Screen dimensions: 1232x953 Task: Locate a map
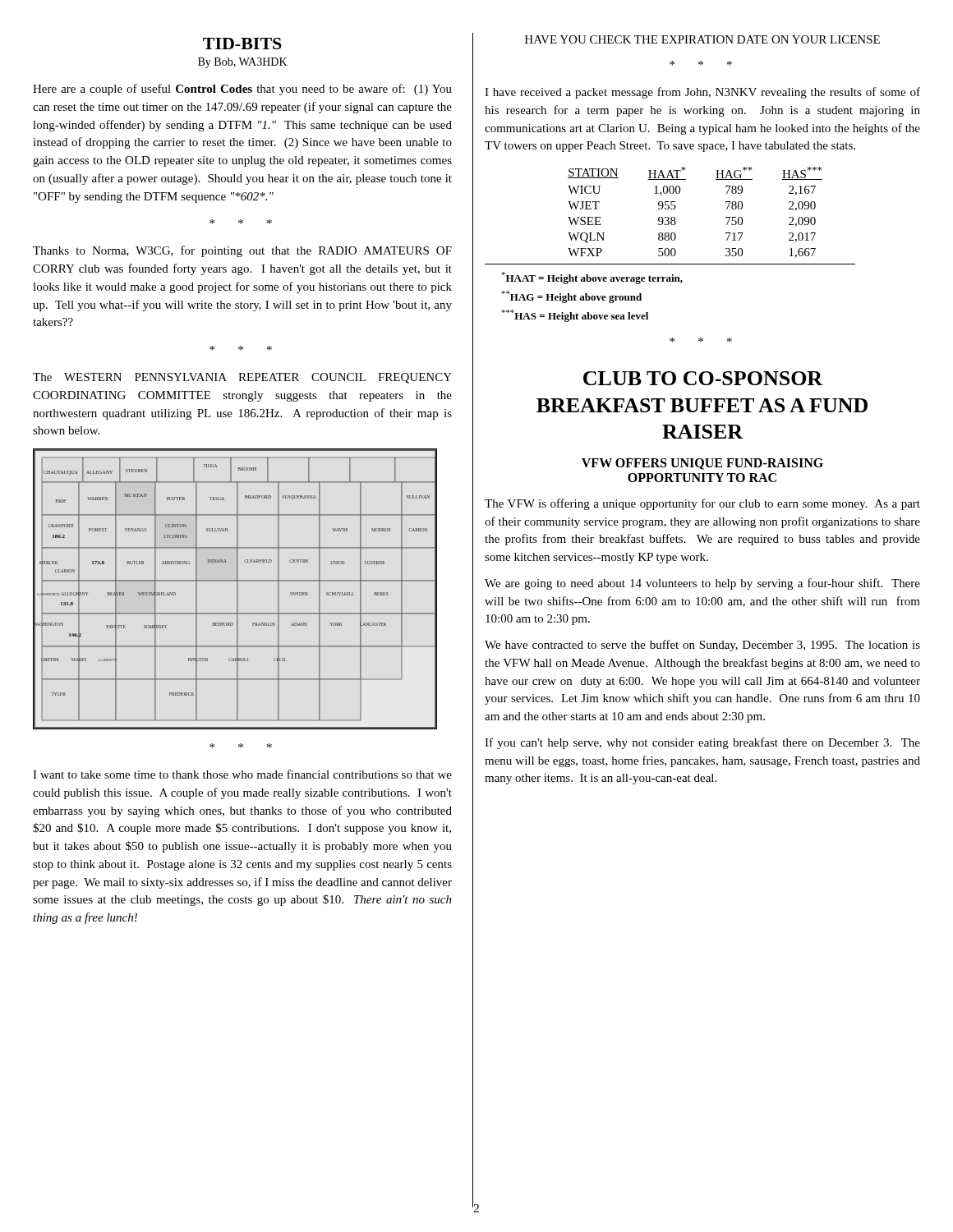tap(242, 589)
